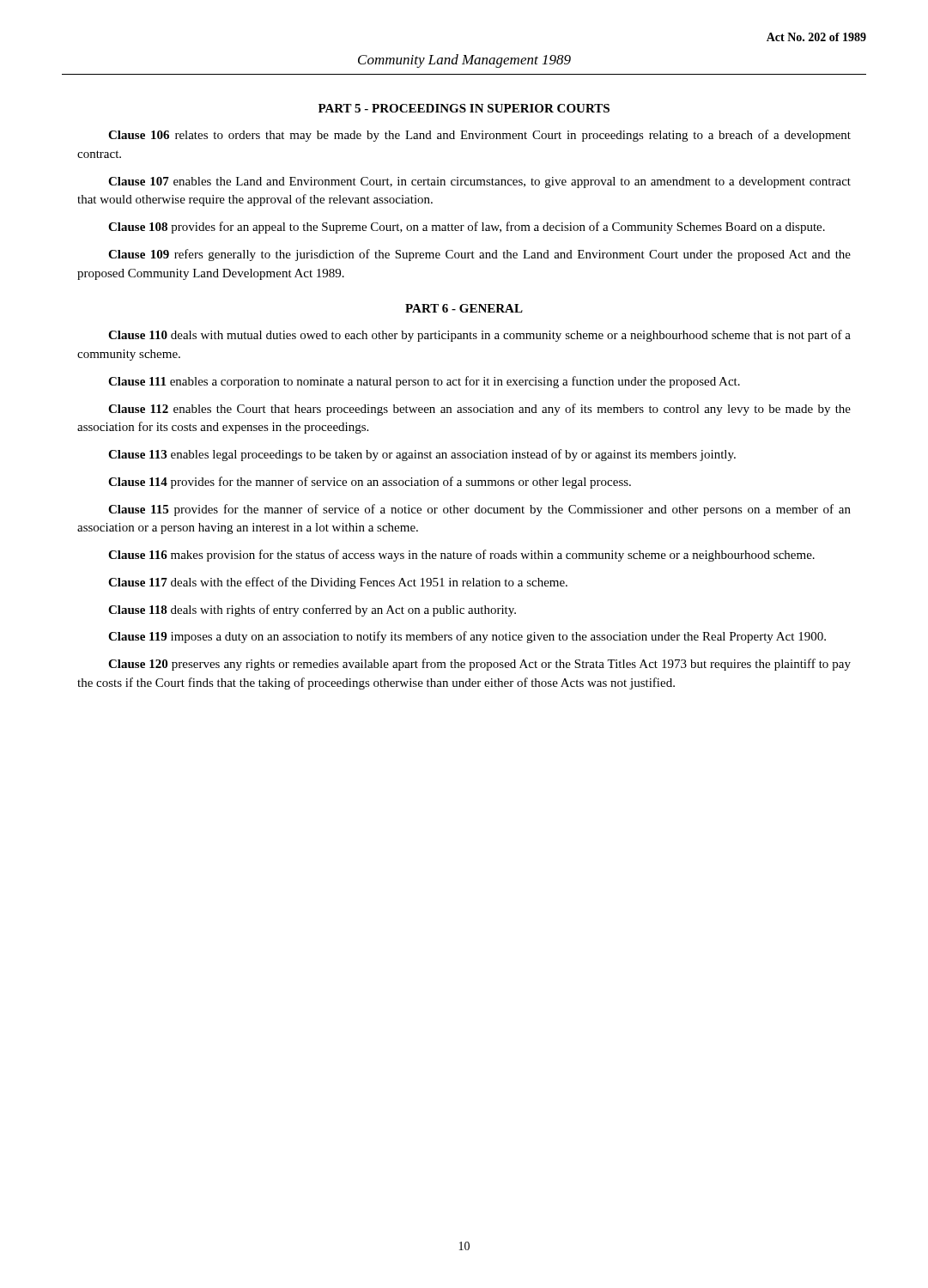Select the text block that reads "Clause 110 deals with mutual duties owed to"
Screen dimensions: 1288x928
click(464, 344)
